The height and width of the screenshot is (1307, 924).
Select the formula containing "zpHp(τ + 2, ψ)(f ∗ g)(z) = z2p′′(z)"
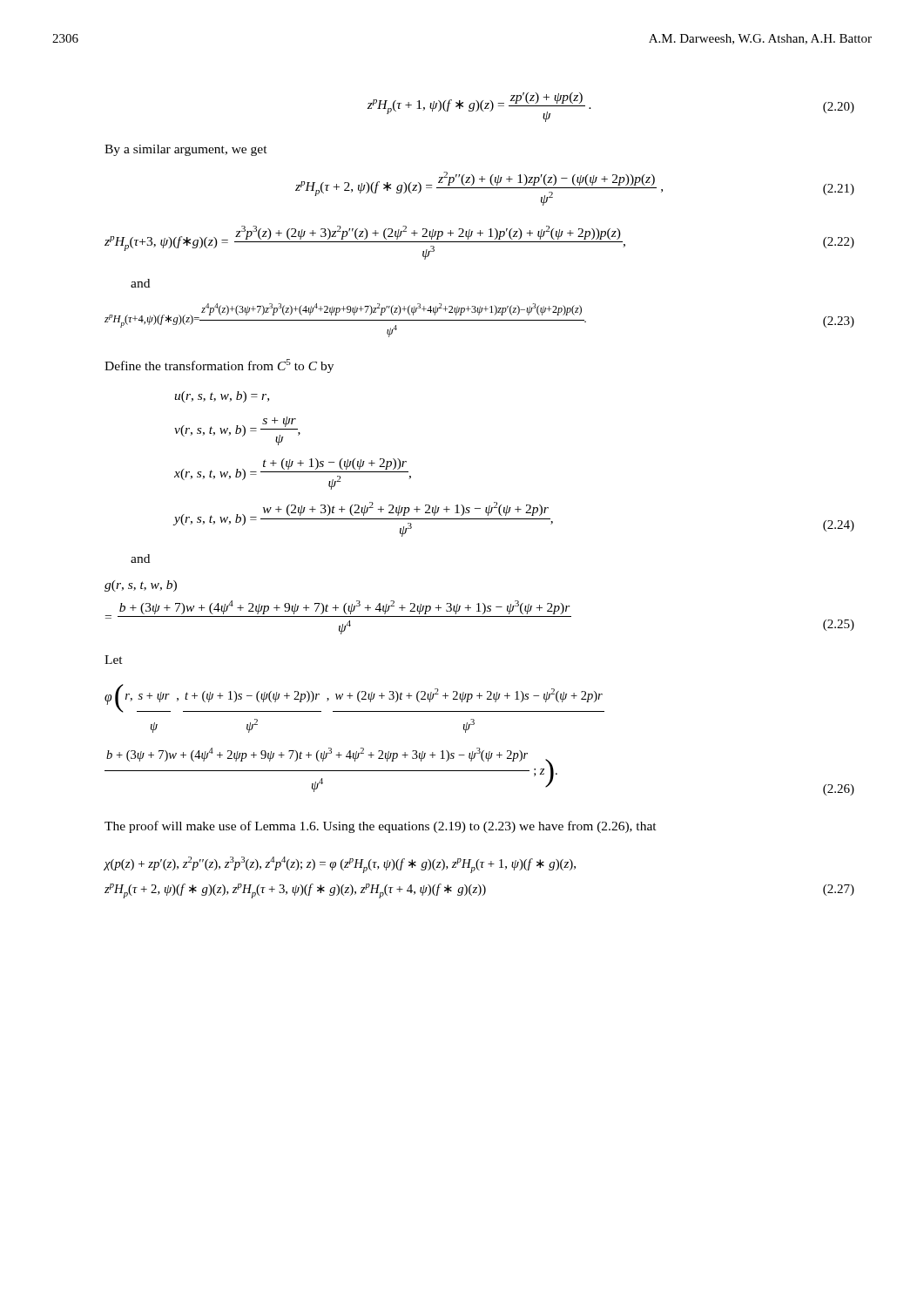[x=479, y=188]
